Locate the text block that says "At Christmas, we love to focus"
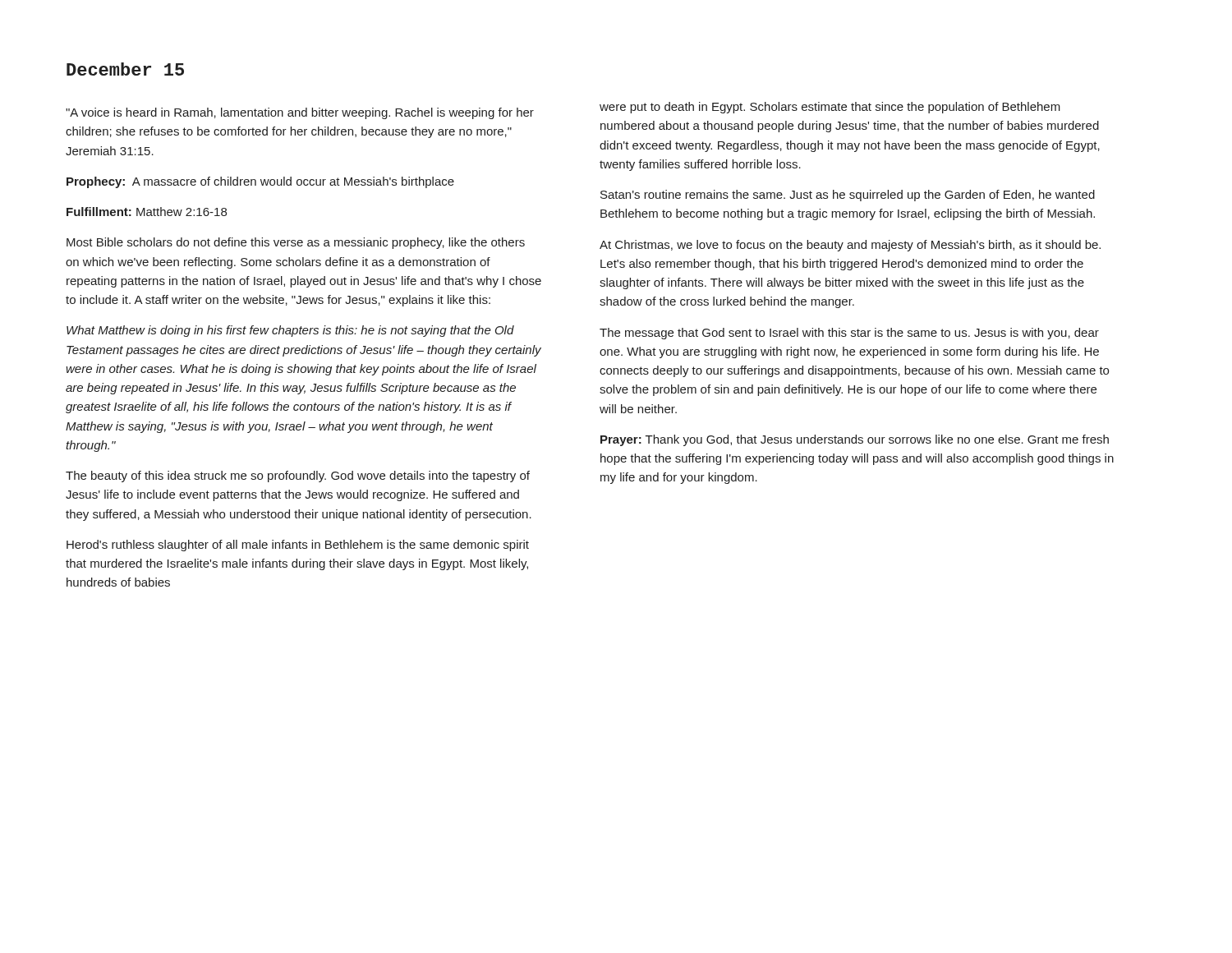The height and width of the screenshot is (953, 1232). [x=851, y=273]
